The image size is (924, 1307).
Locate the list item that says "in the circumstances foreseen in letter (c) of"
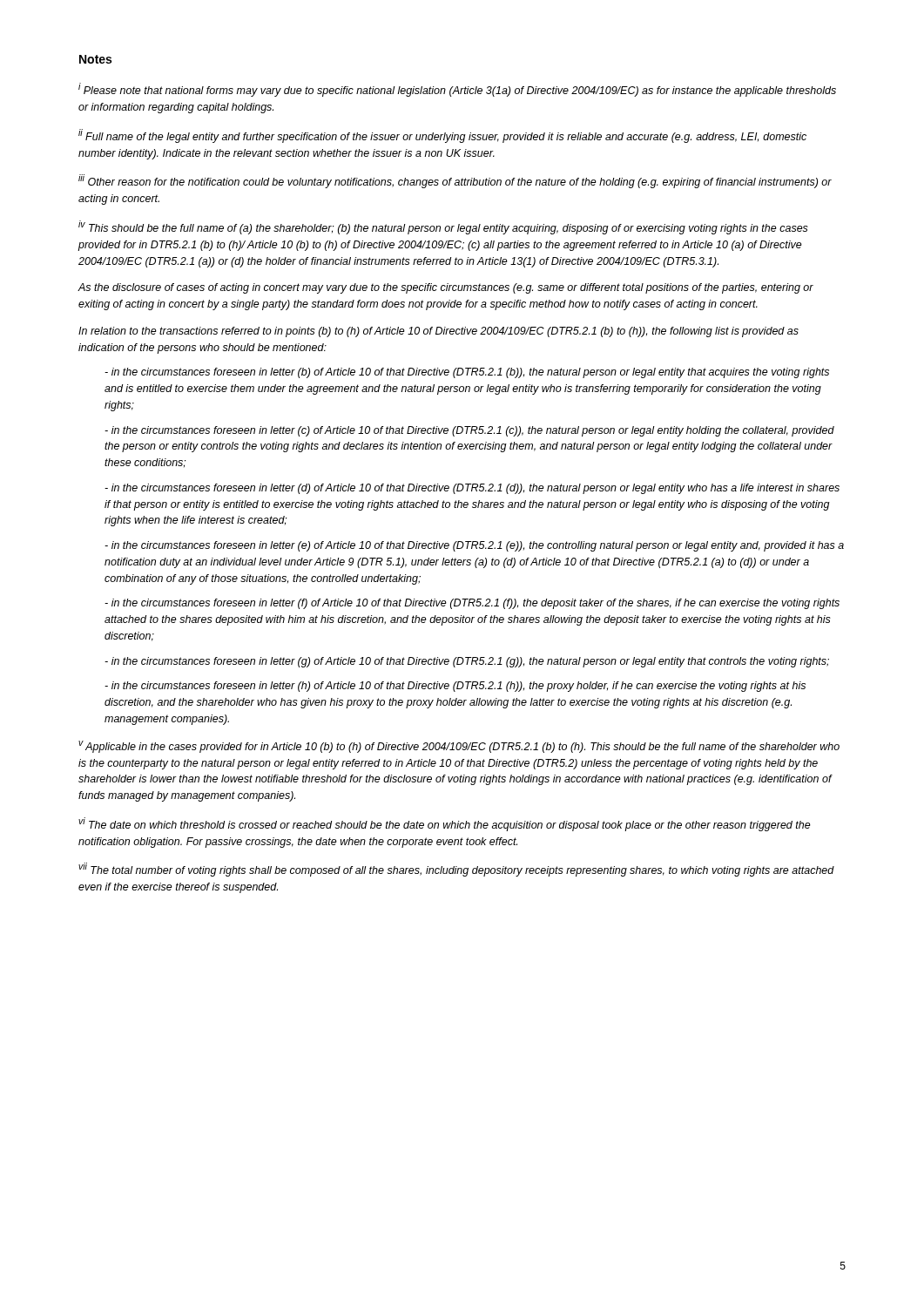pyautogui.click(x=469, y=446)
